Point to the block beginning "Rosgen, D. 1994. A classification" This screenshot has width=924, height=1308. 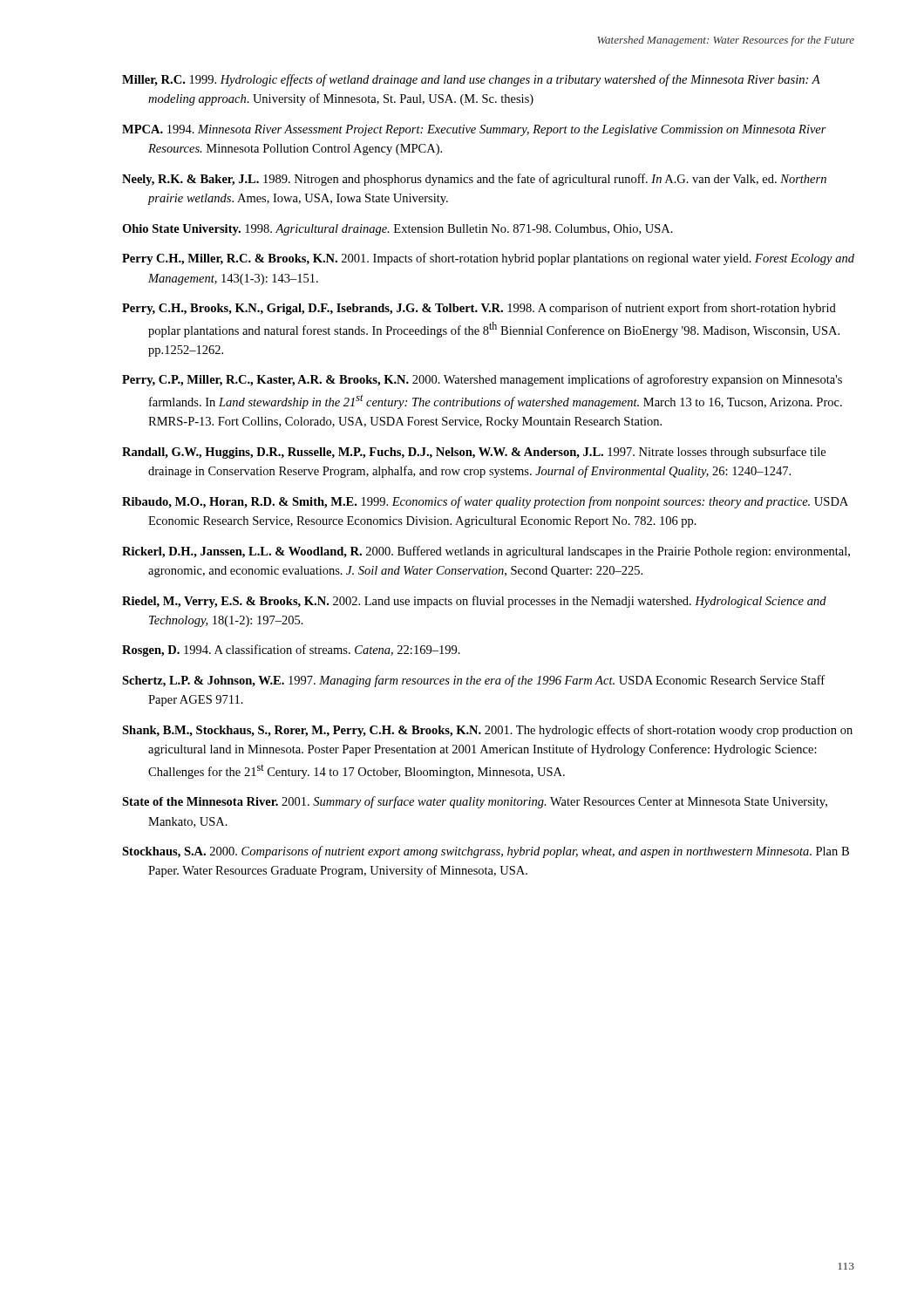(291, 650)
